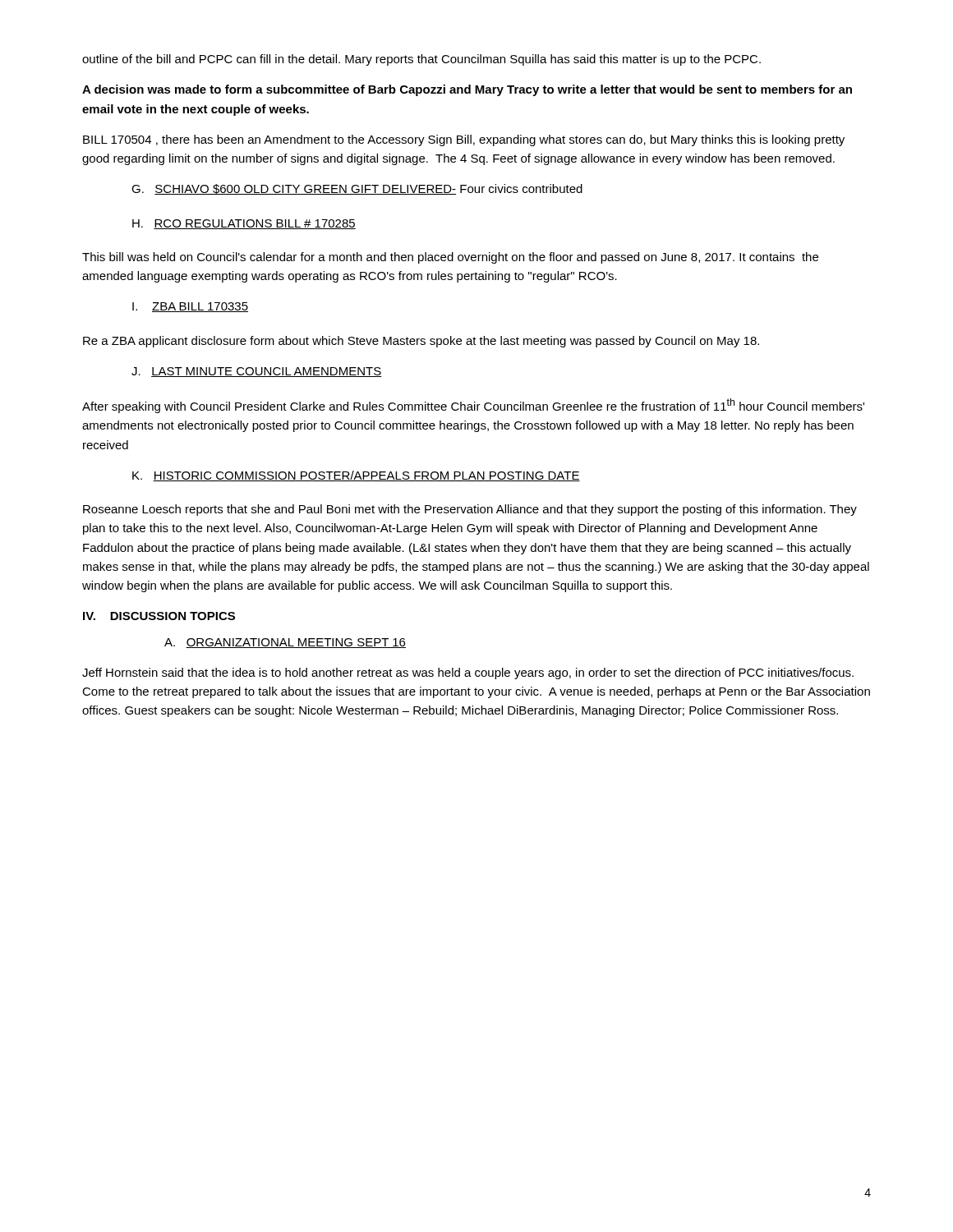
Task: Locate the list item containing "K. HISTORIC COMMISSION POSTER/APPEALS"
Action: (x=355, y=475)
